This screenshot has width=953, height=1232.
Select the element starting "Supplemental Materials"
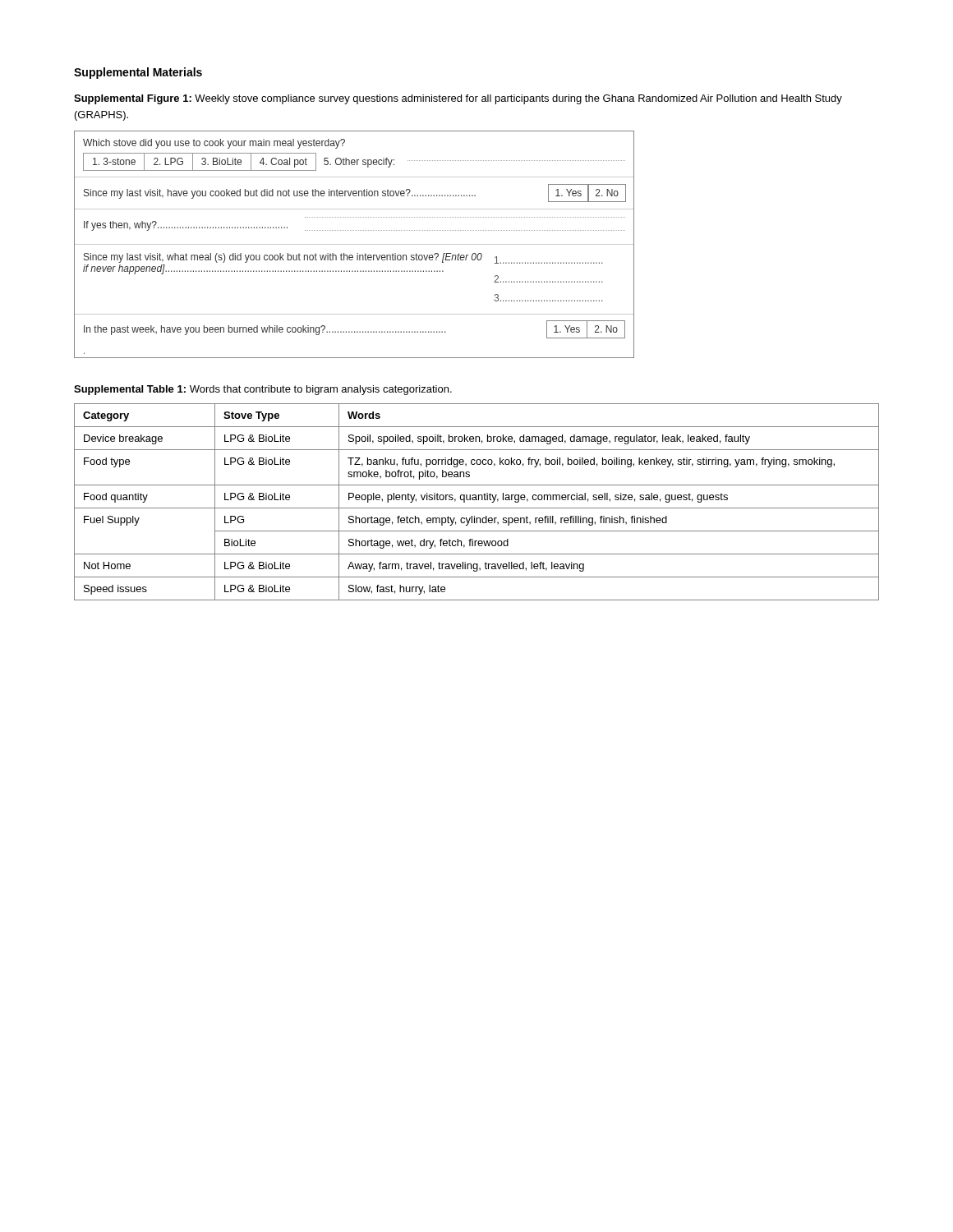(x=138, y=72)
